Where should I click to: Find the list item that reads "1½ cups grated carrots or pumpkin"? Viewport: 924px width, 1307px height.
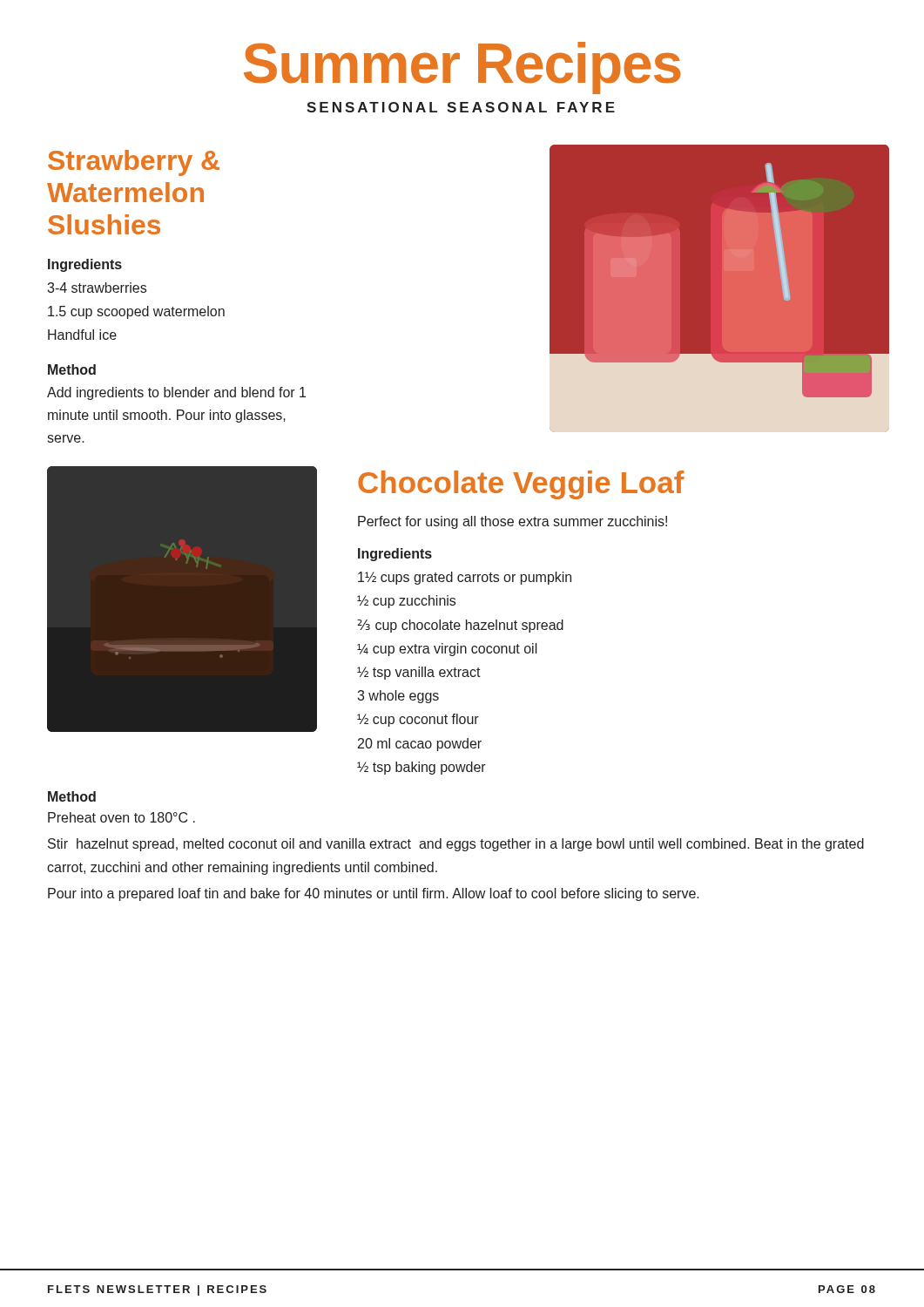tap(465, 577)
